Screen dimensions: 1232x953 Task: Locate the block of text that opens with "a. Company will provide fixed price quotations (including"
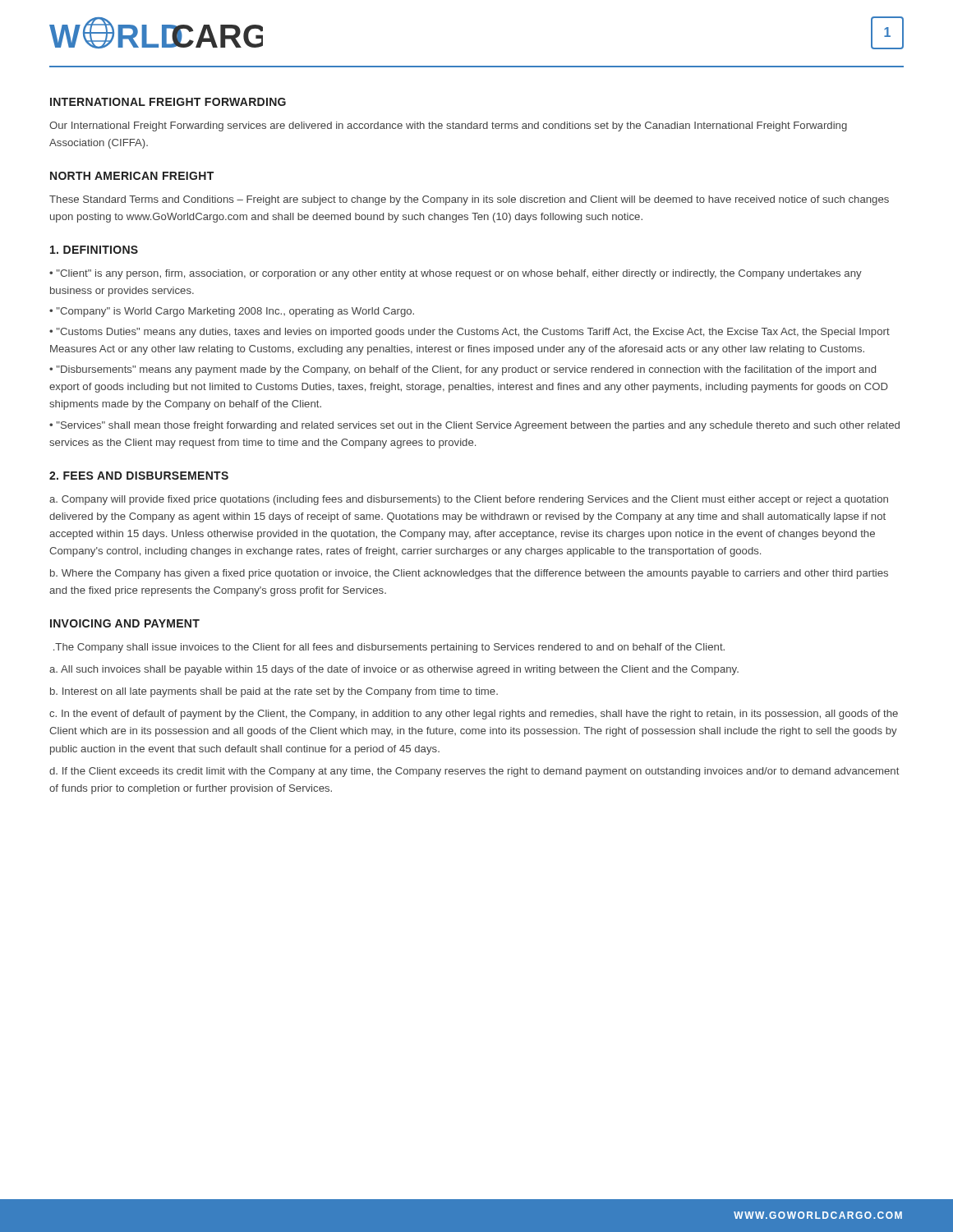pos(469,525)
